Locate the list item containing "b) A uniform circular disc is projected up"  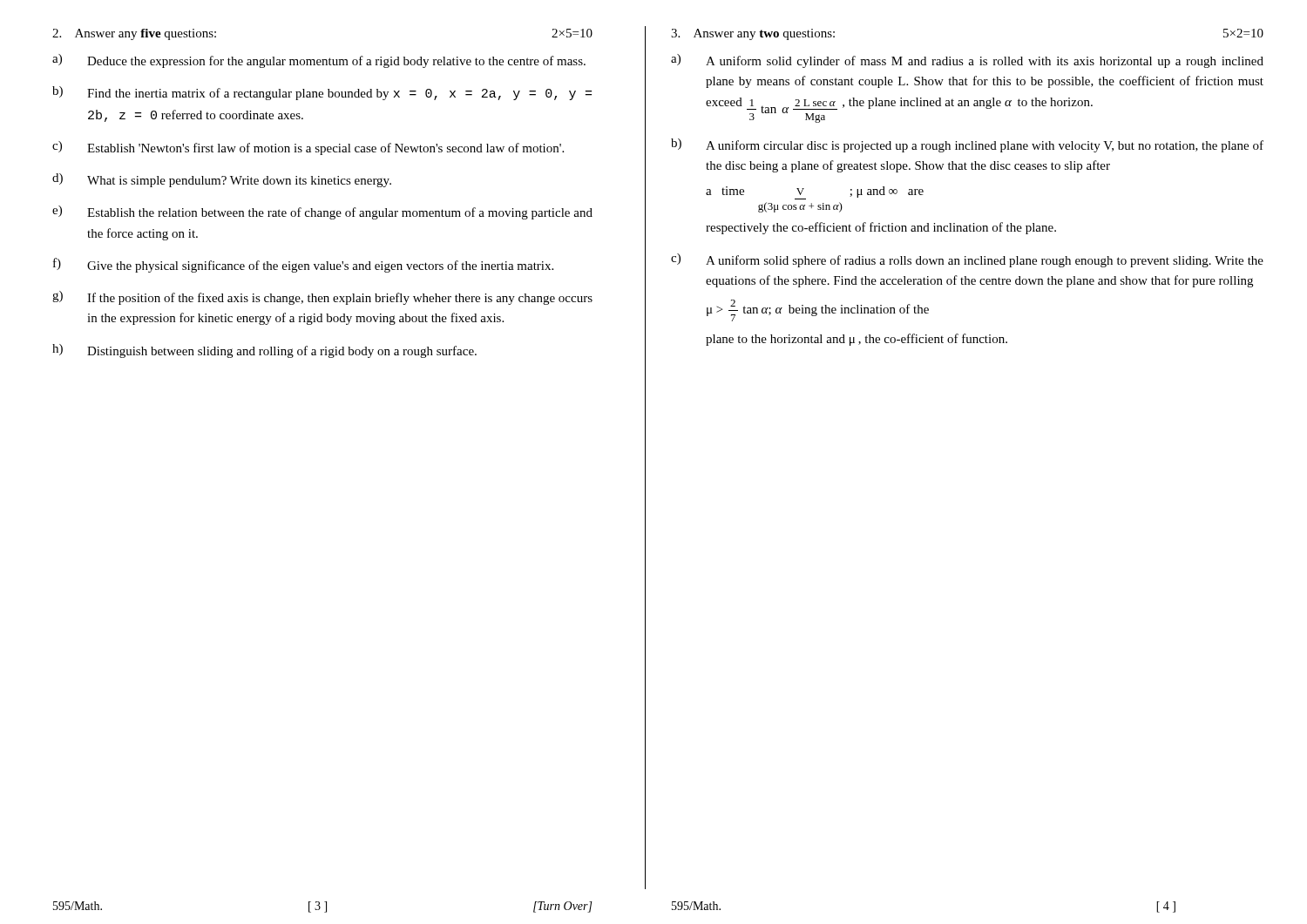(x=967, y=145)
